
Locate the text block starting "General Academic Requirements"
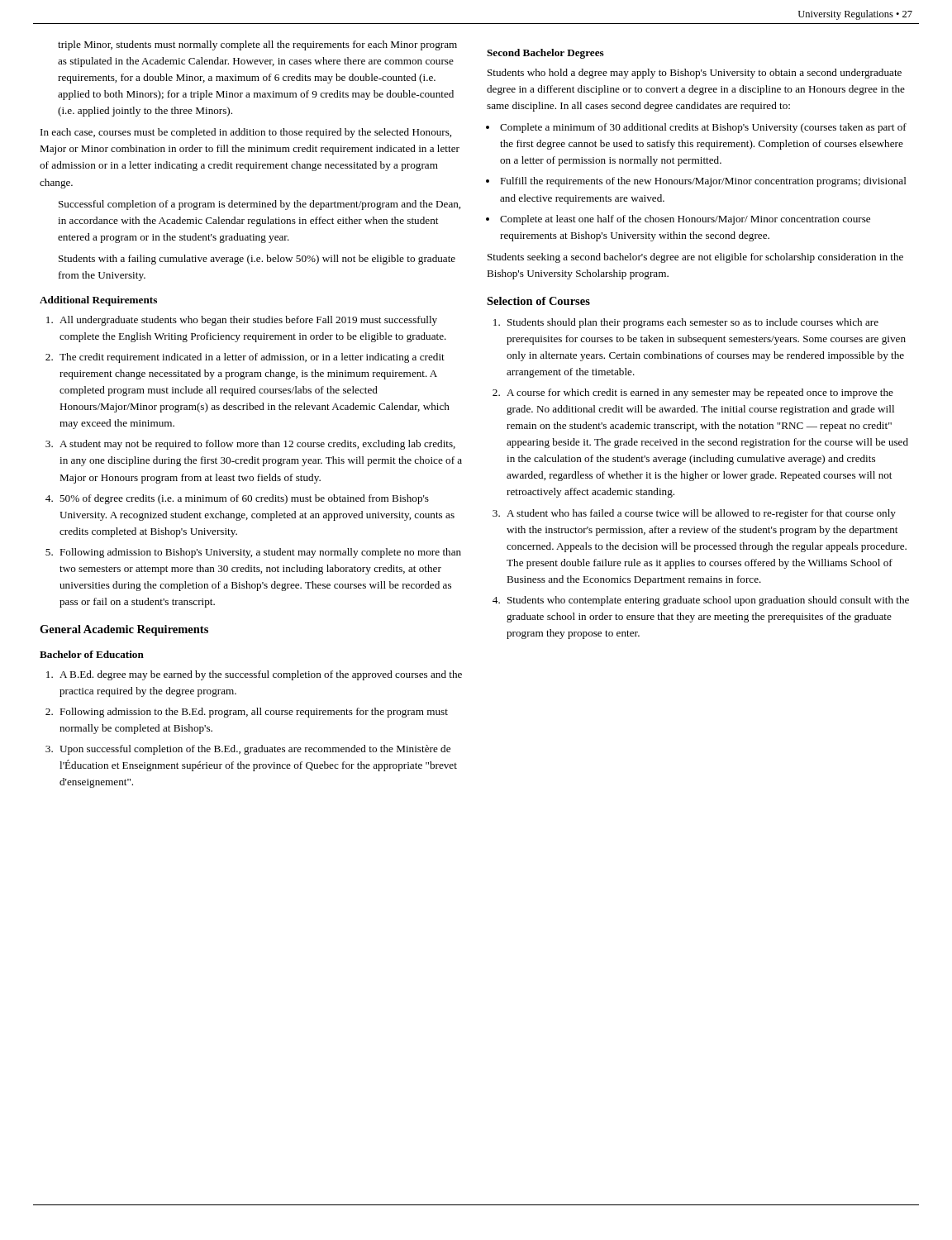tap(124, 629)
